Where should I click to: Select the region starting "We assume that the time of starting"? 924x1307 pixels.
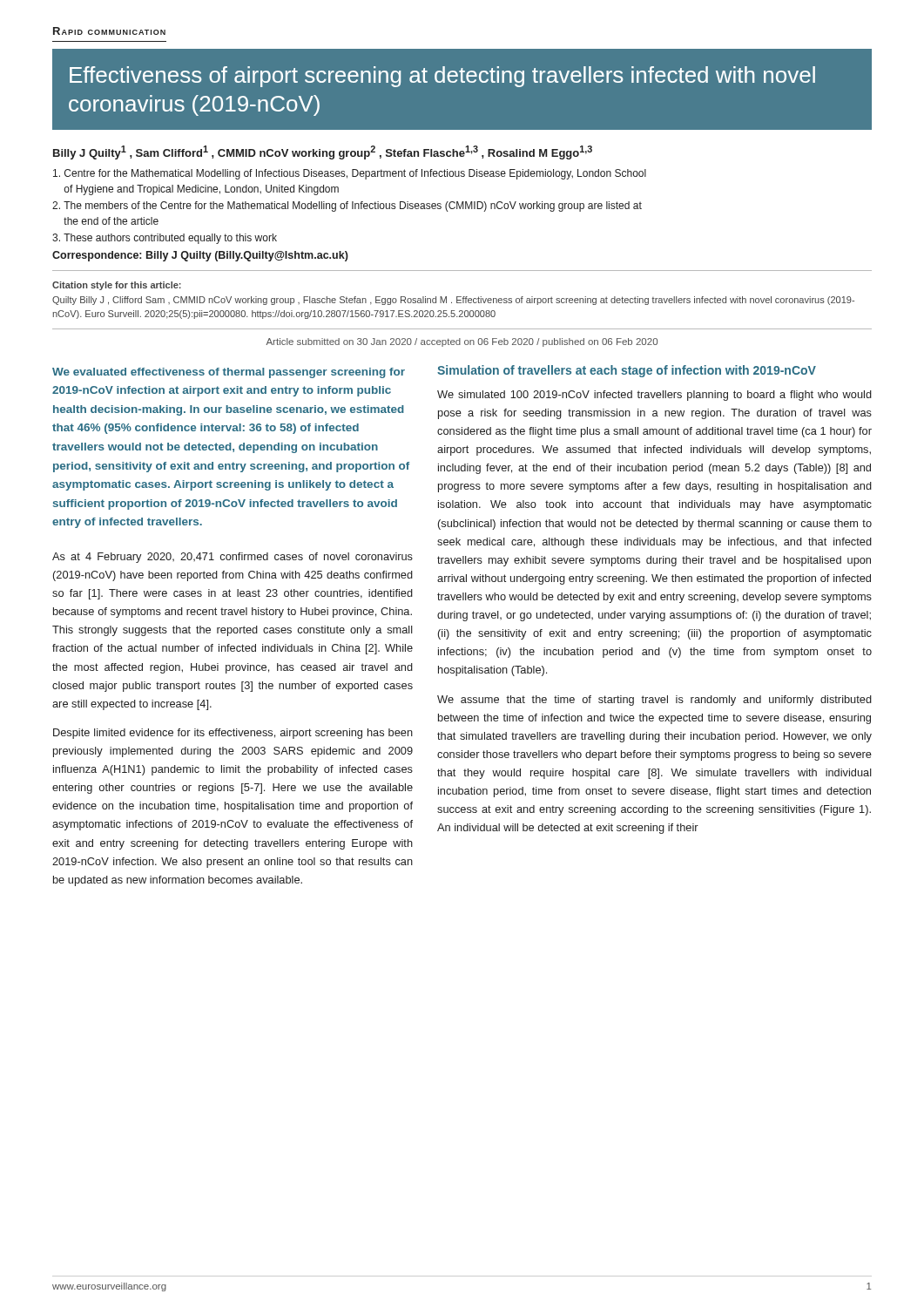coord(654,763)
